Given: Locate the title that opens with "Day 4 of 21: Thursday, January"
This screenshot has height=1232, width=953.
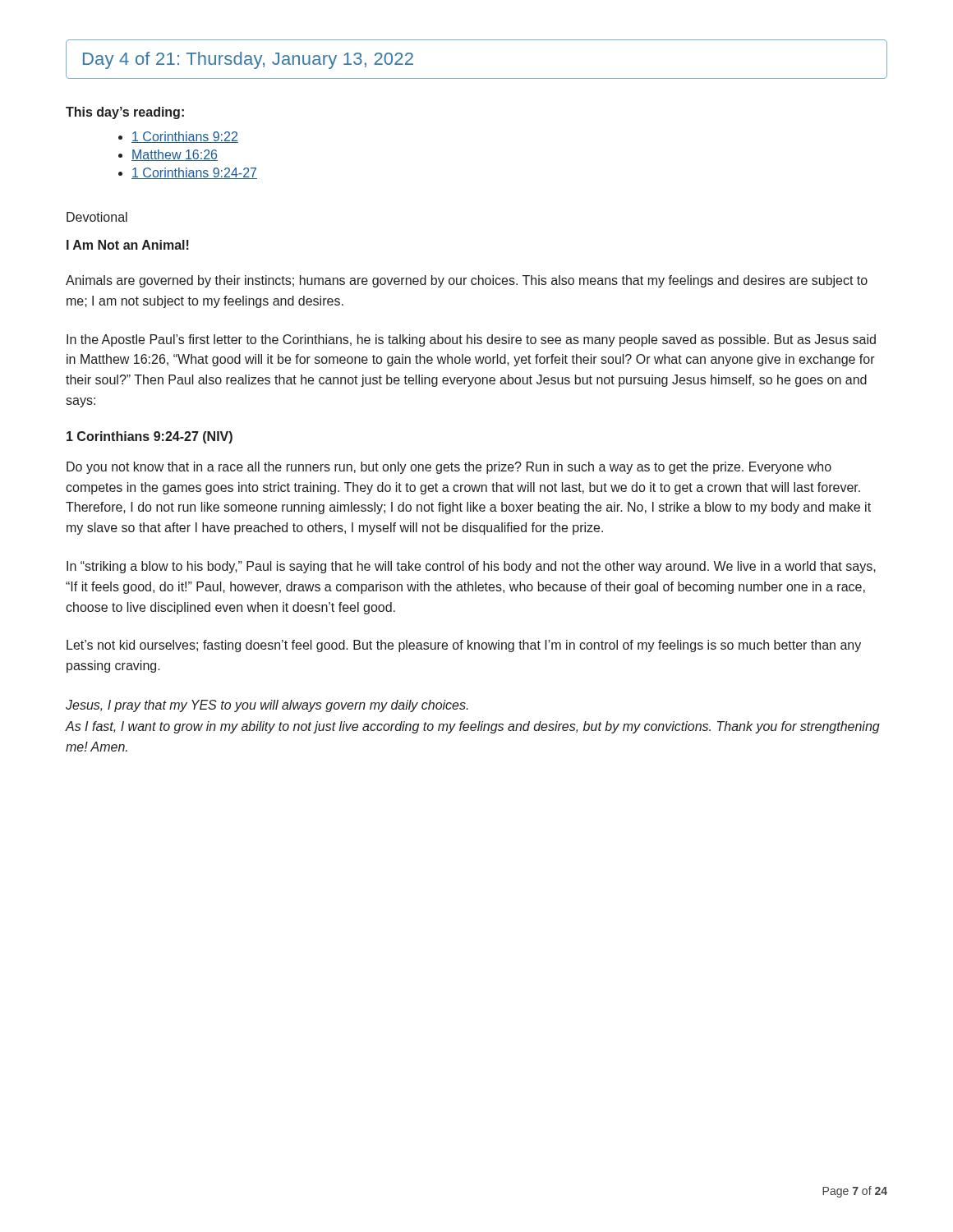Looking at the screenshot, I should [476, 59].
